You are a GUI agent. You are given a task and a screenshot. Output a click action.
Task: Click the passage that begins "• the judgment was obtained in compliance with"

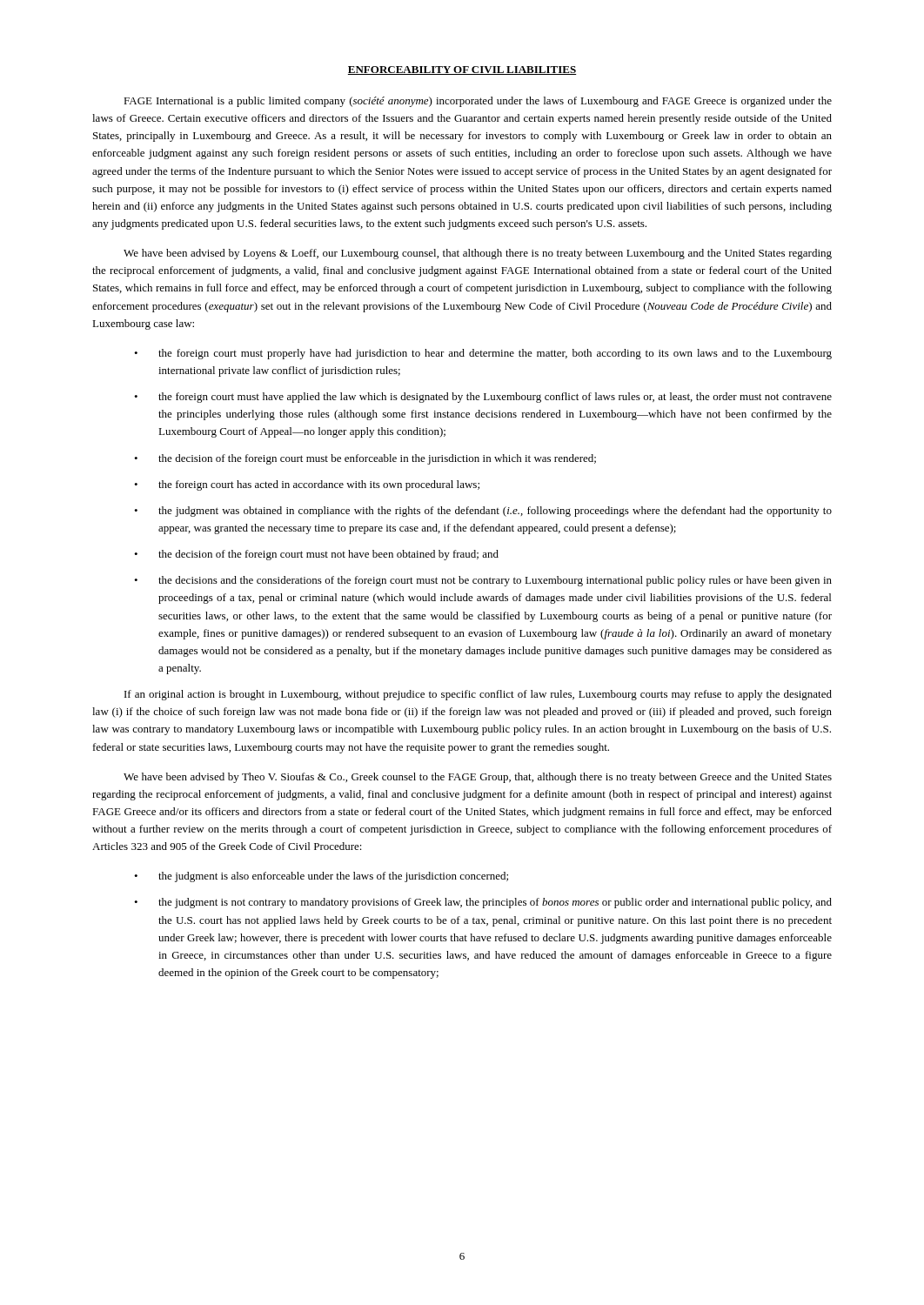click(x=483, y=519)
